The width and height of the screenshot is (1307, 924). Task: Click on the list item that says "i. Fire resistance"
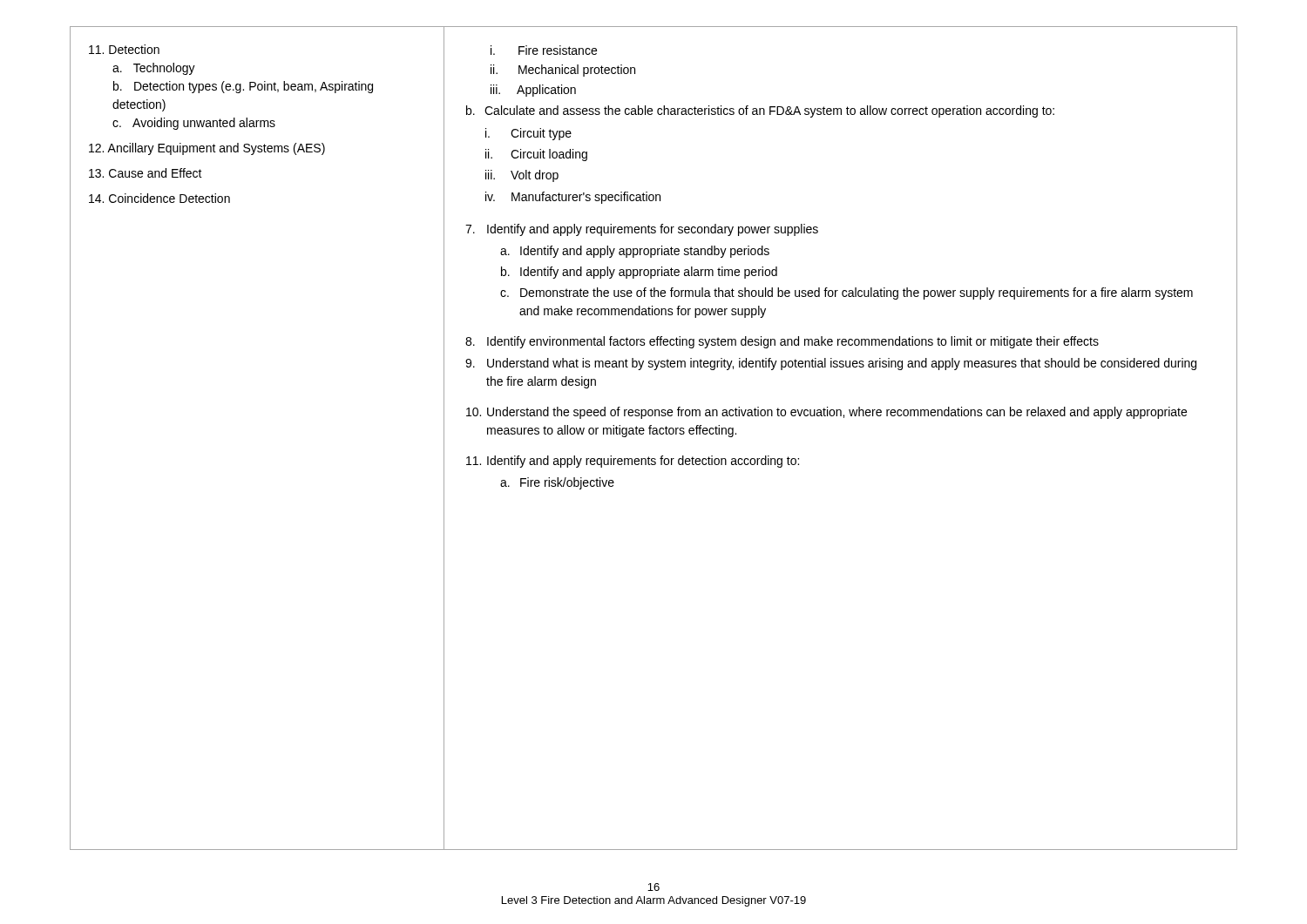tap(840, 124)
